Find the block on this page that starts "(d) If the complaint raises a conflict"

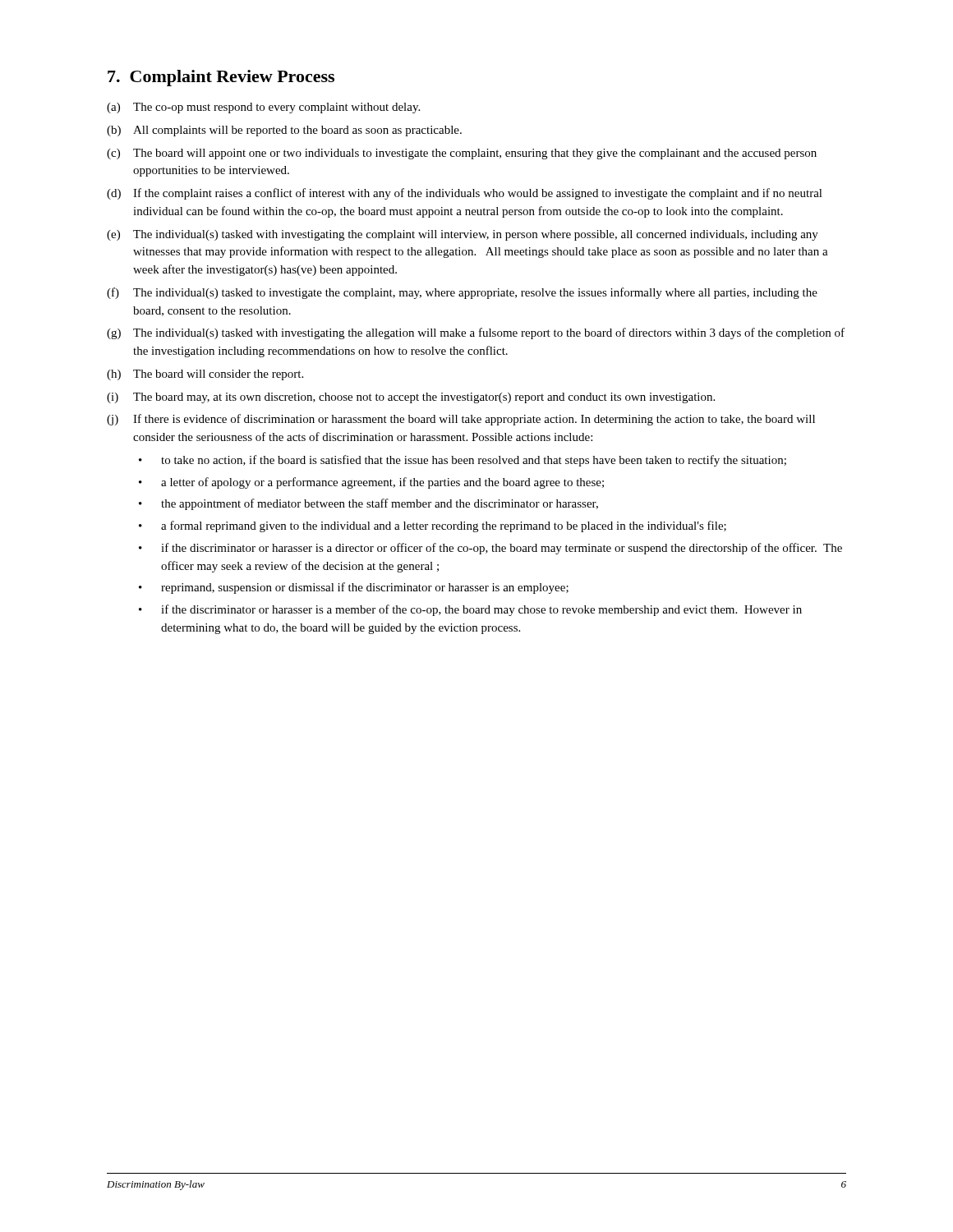476,203
